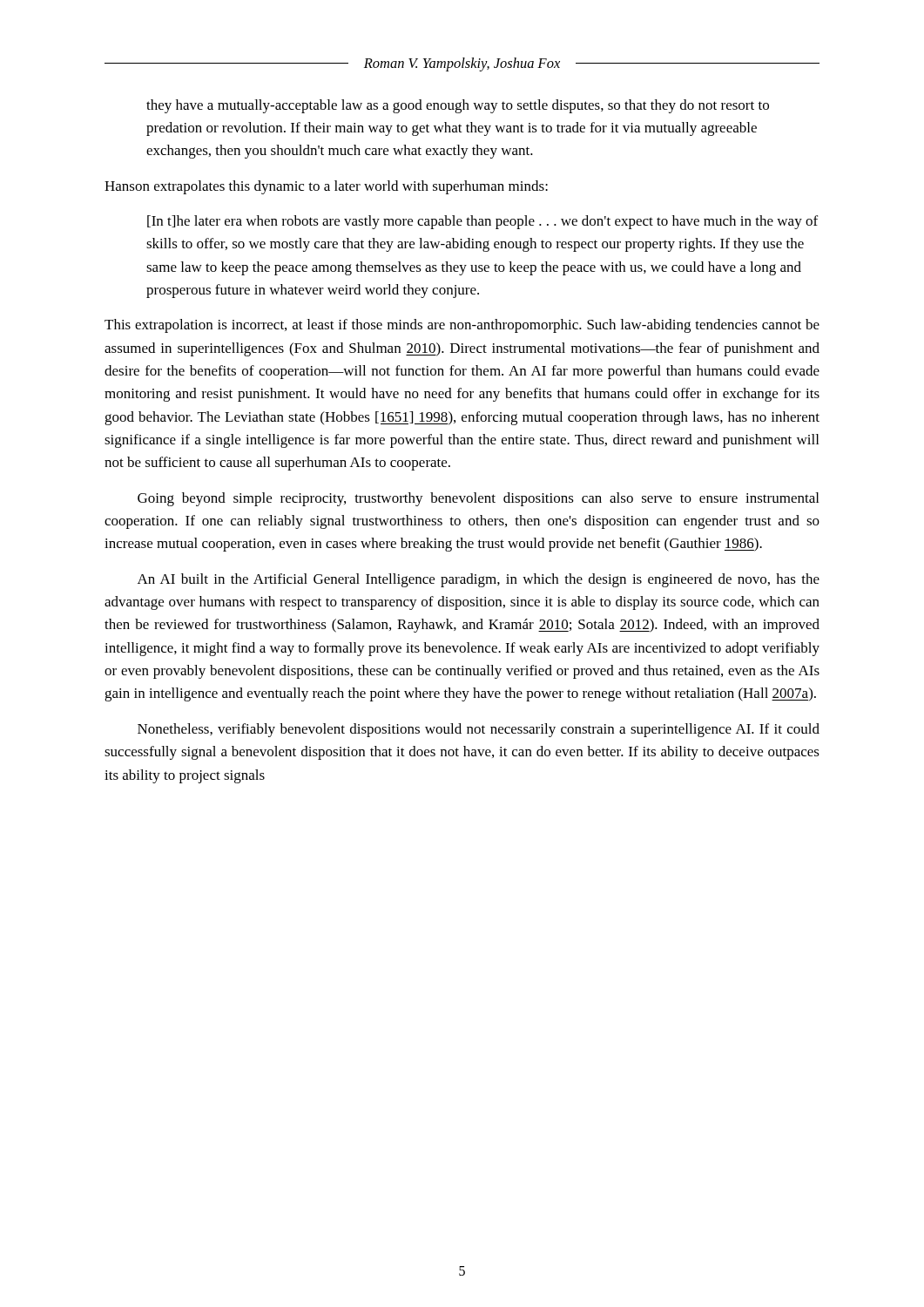Find the region starting "Going beyond simple reciprocity, trustworthy"
The height and width of the screenshot is (1307, 924).
pyautogui.click(x=462, y=521)
